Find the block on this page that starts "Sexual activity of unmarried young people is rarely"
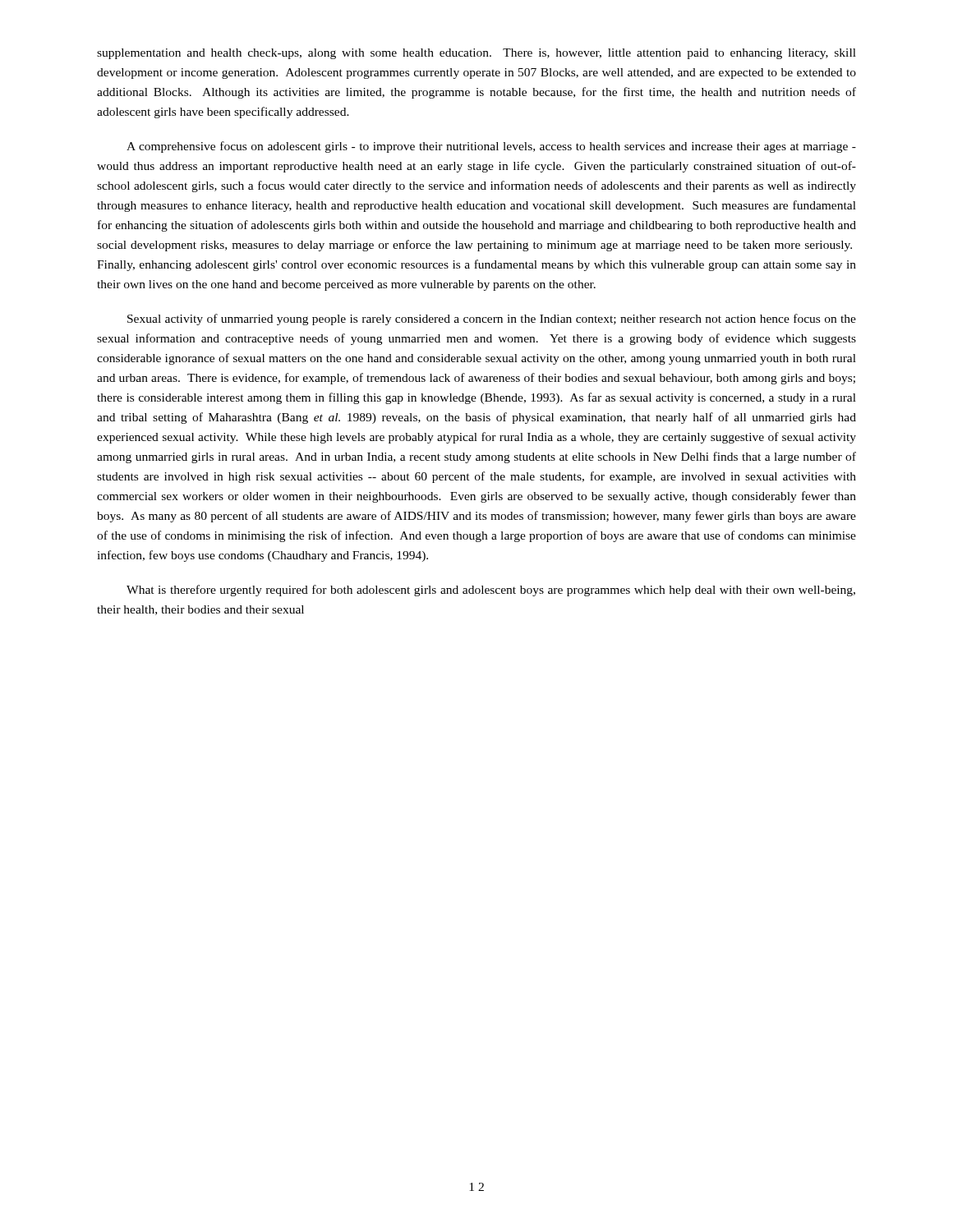The height and width of the screenshot is (1232, 953). coord(476,437)
